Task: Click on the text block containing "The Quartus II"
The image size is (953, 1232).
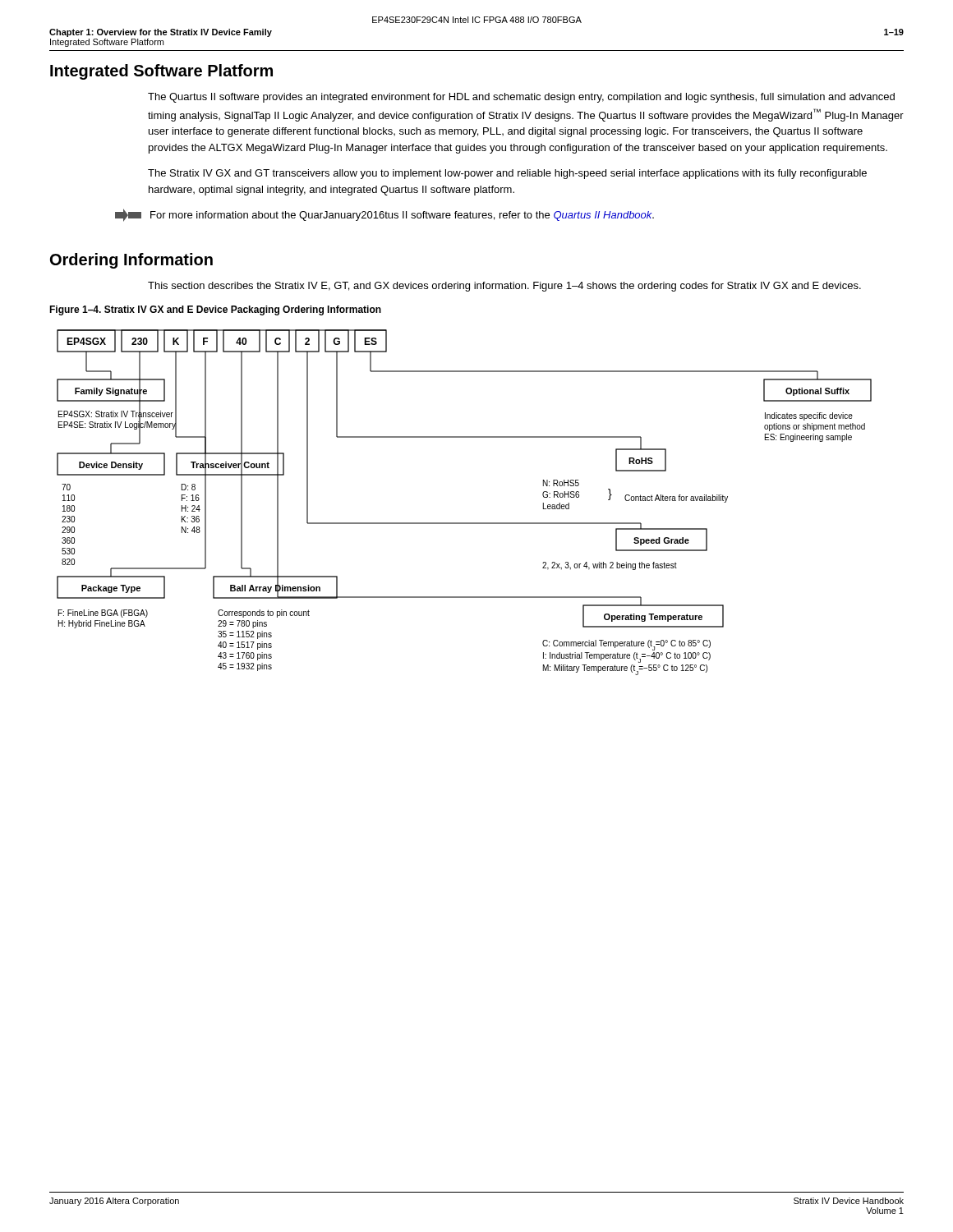Action: 526,122
